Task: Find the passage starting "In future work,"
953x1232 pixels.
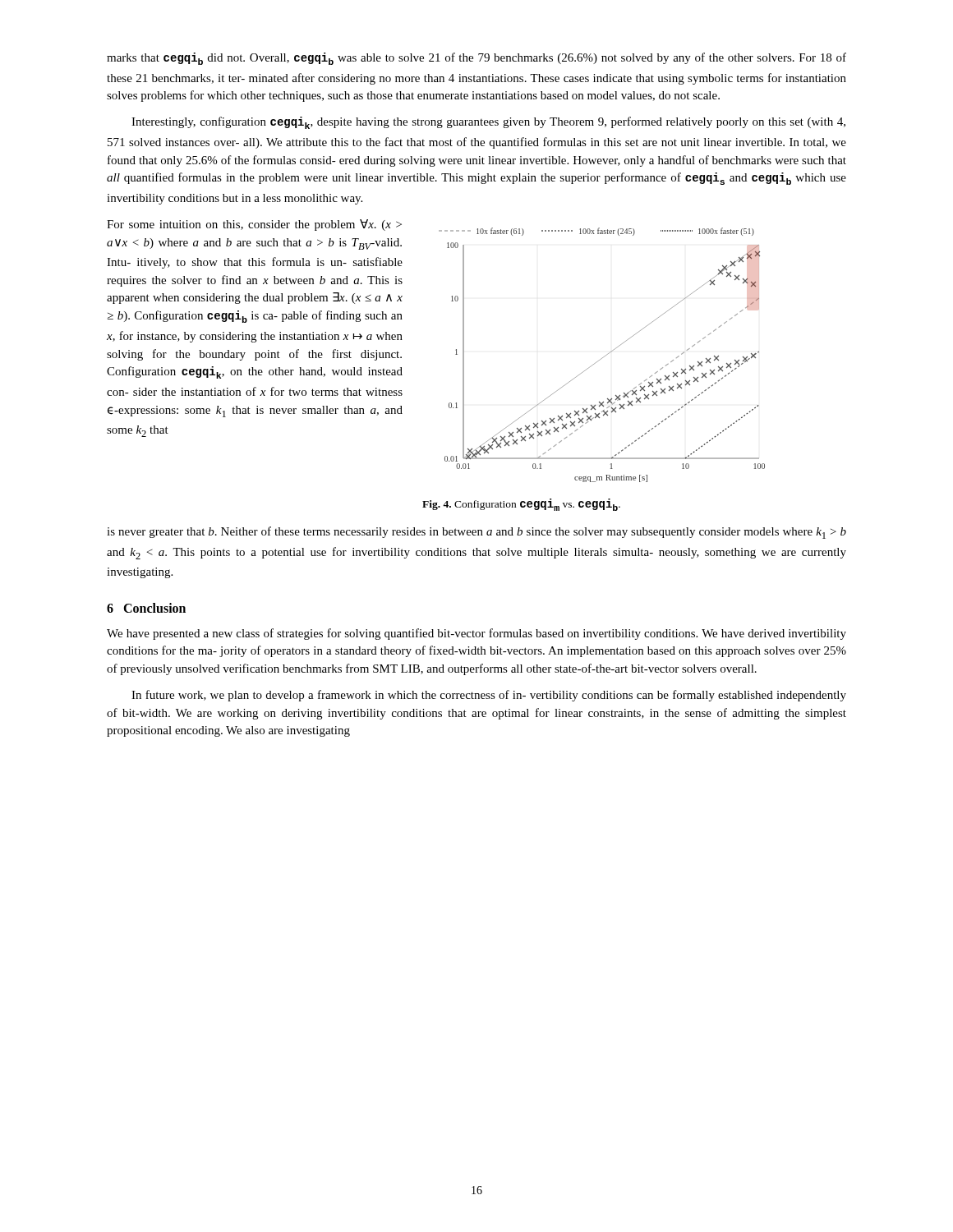Action: pos(476,713)
